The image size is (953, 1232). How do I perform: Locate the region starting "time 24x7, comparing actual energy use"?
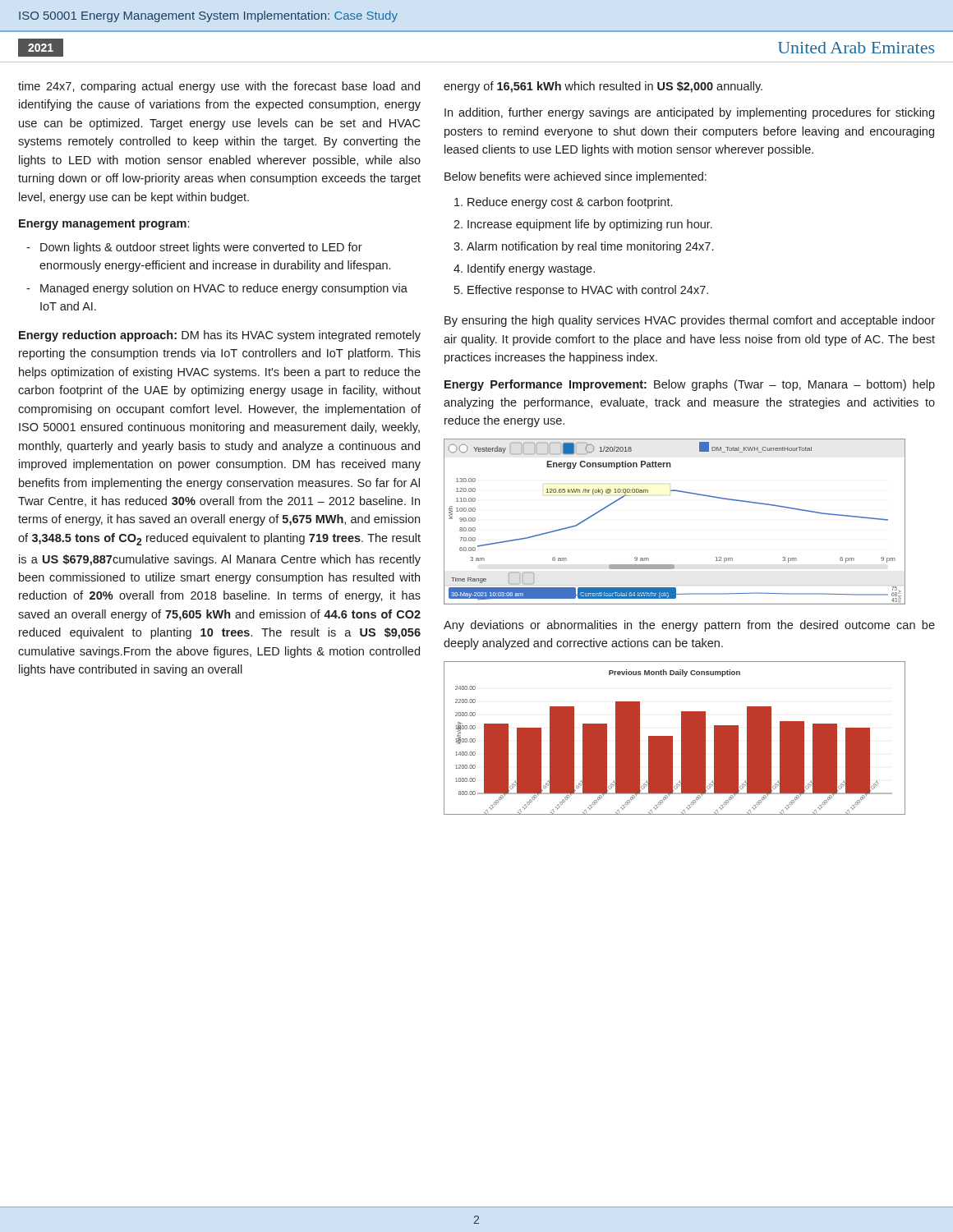coord(219,142)
